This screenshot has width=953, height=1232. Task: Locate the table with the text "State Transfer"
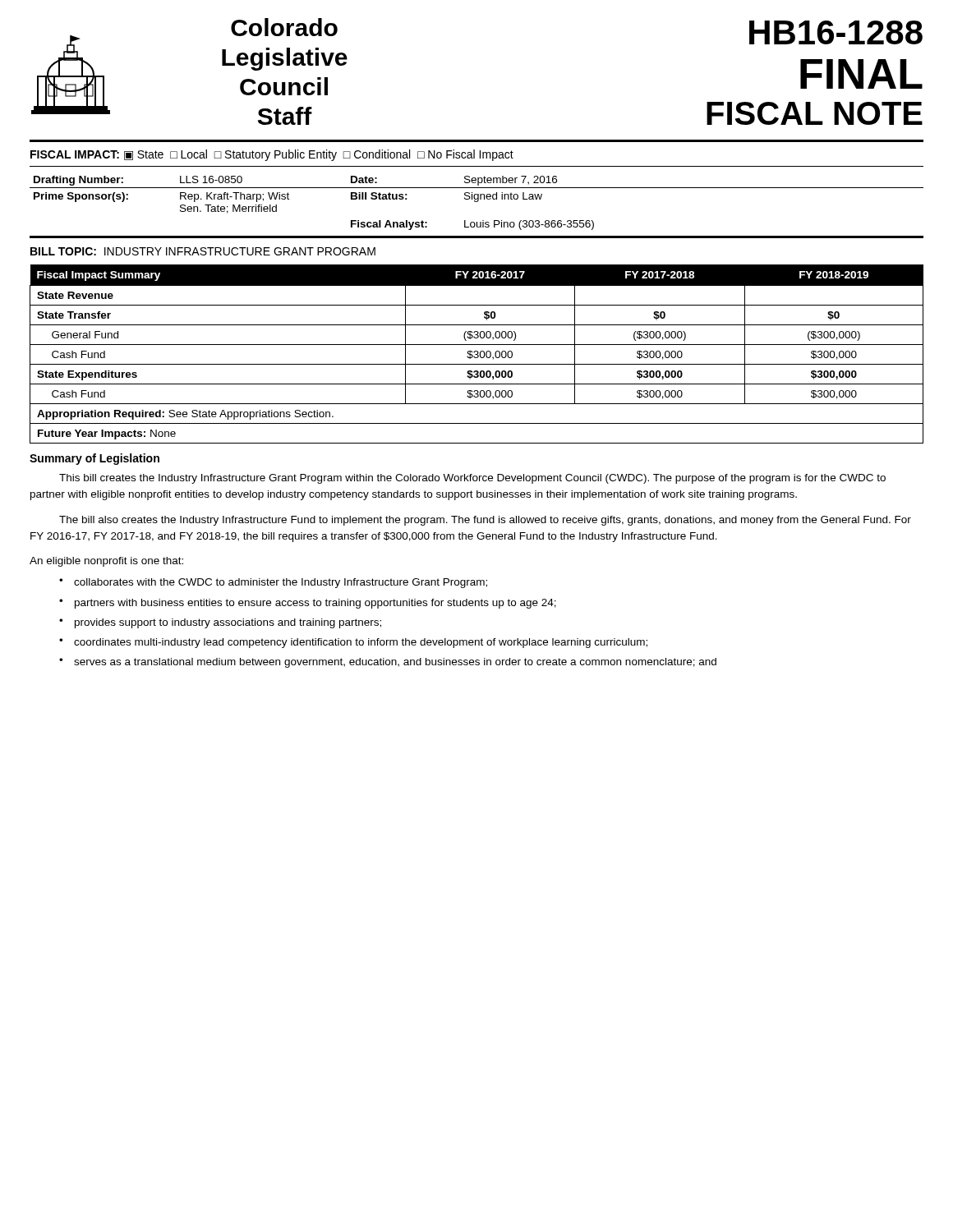coord(476,354)
